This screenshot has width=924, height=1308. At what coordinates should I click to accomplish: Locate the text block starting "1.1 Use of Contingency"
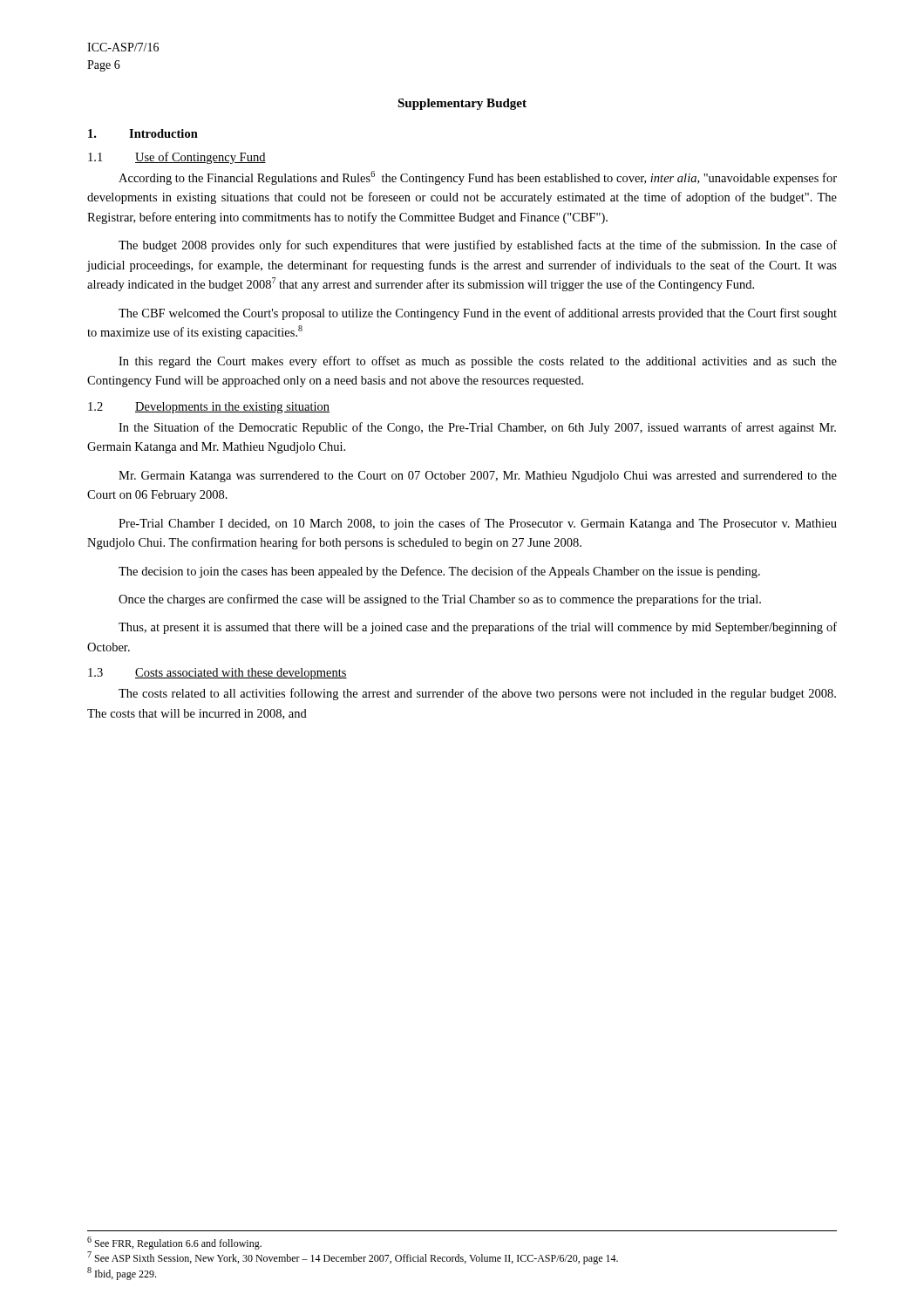pyautogui.click(x=177, y=158)
